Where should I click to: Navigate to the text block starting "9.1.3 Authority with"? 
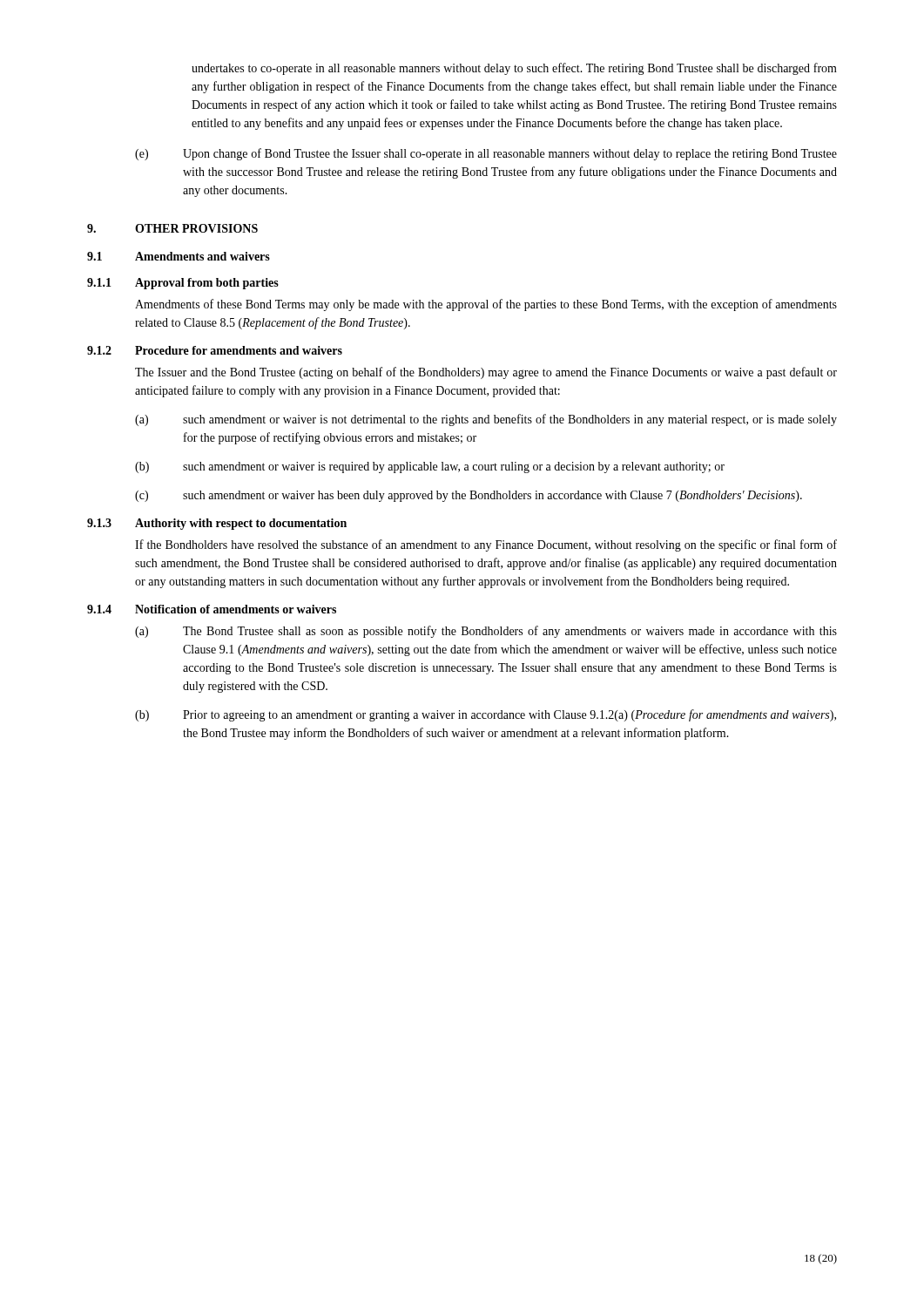tap(217, 524)
